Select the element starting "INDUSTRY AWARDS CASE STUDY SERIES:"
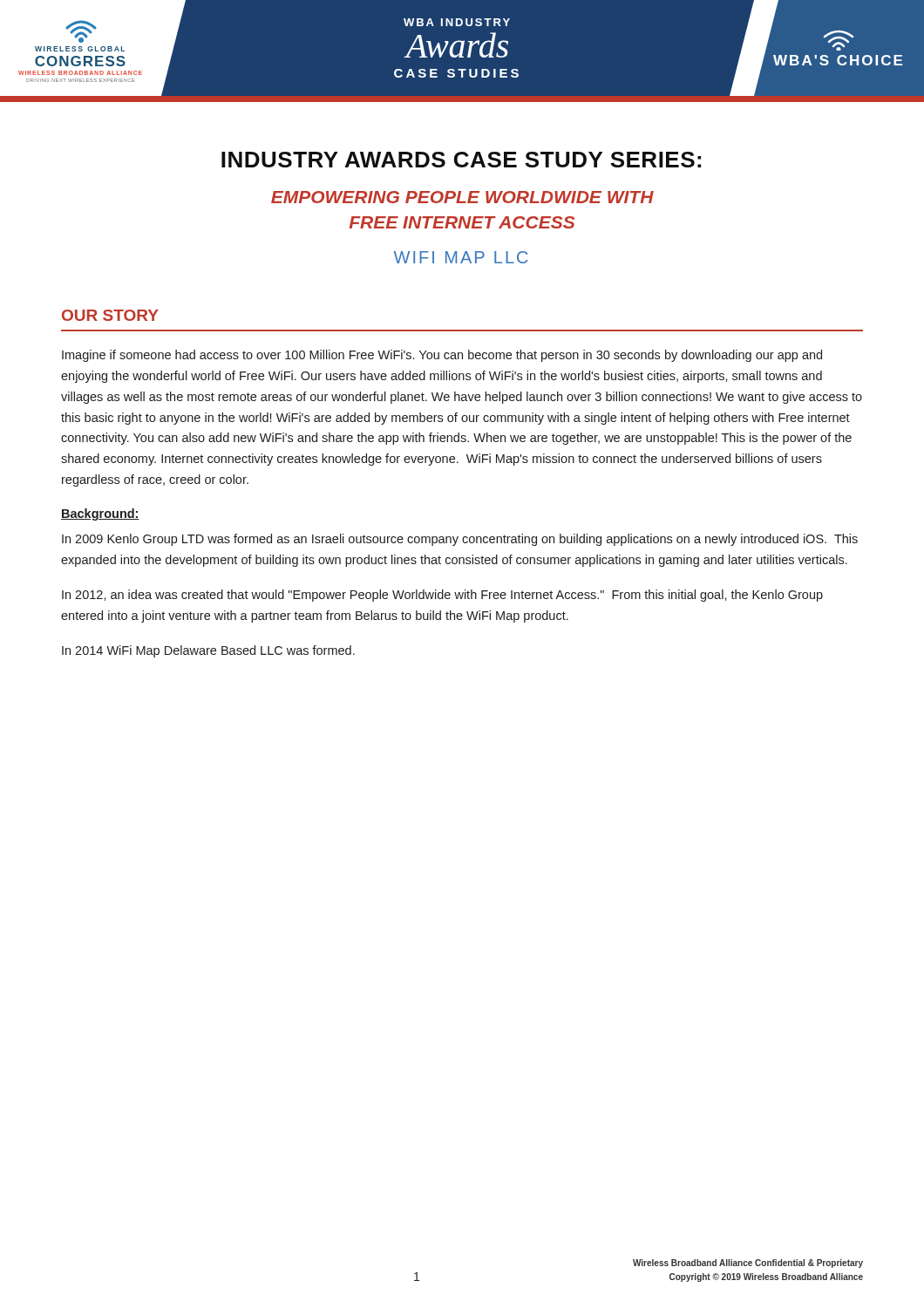This screenshot has width=924, height=1308. point(462,160)
